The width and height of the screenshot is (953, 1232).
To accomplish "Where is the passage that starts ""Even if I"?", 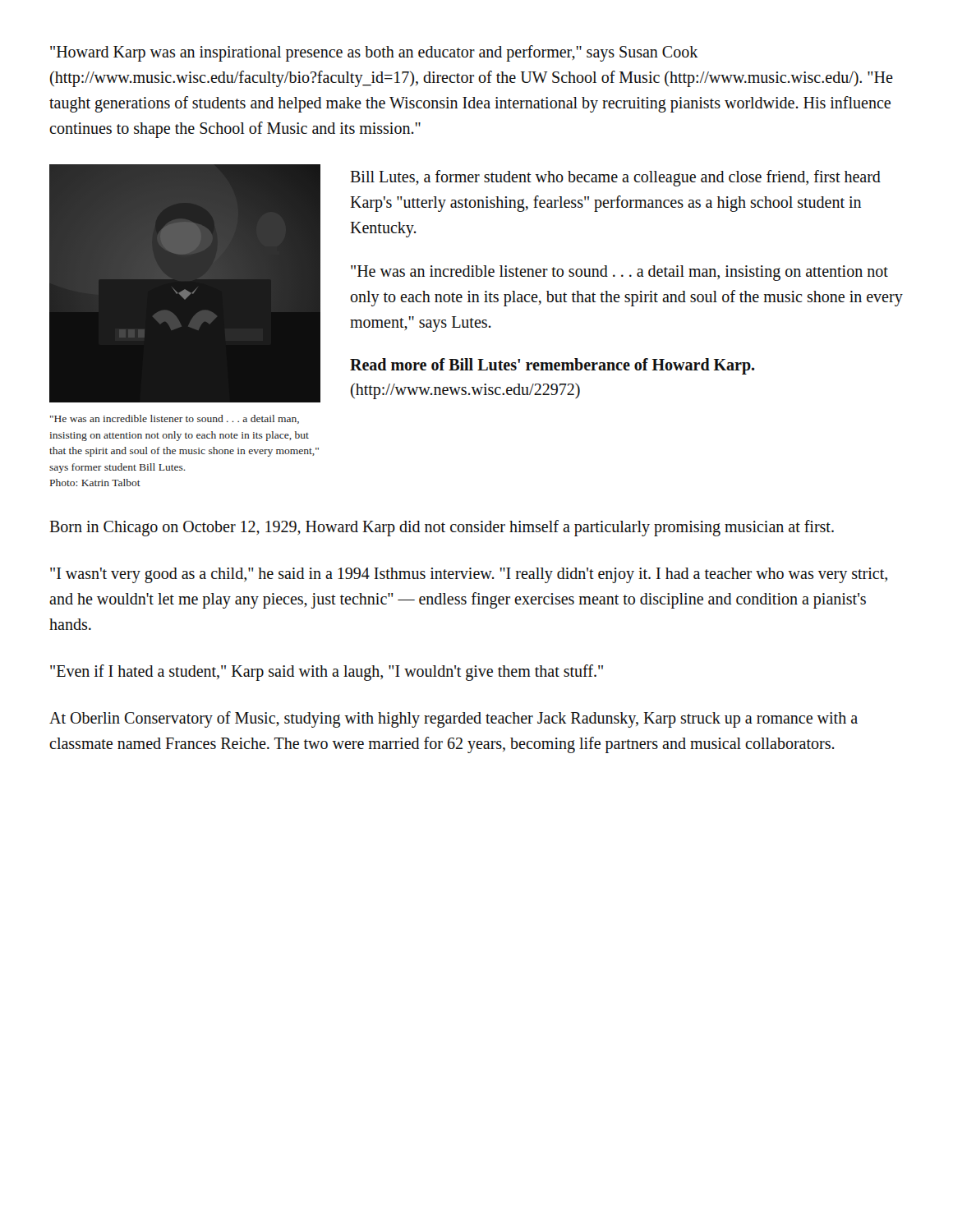I will 327,671.
